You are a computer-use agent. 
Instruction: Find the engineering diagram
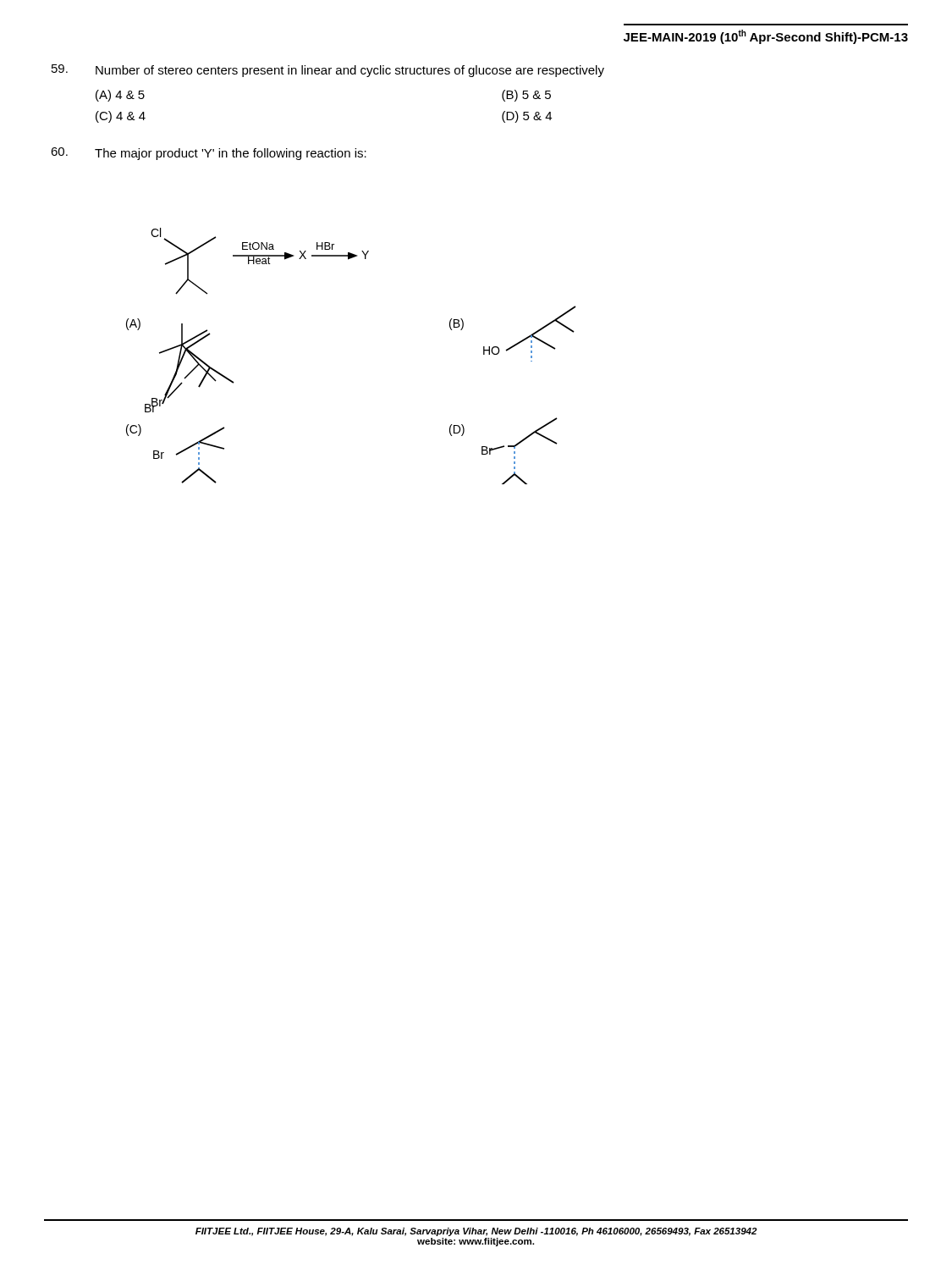coord(479,333)
